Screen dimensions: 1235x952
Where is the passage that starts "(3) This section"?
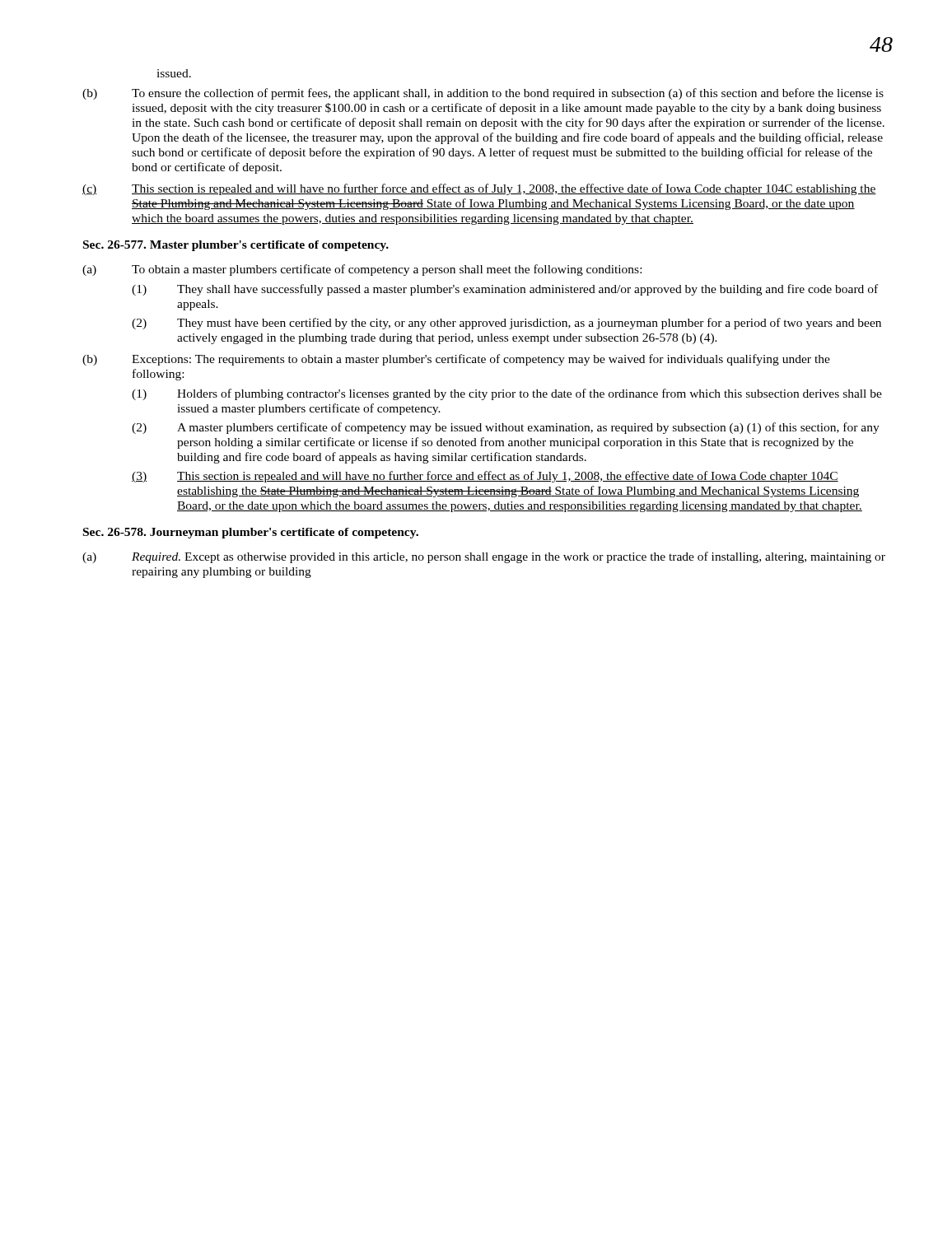(x=509, y=491)
